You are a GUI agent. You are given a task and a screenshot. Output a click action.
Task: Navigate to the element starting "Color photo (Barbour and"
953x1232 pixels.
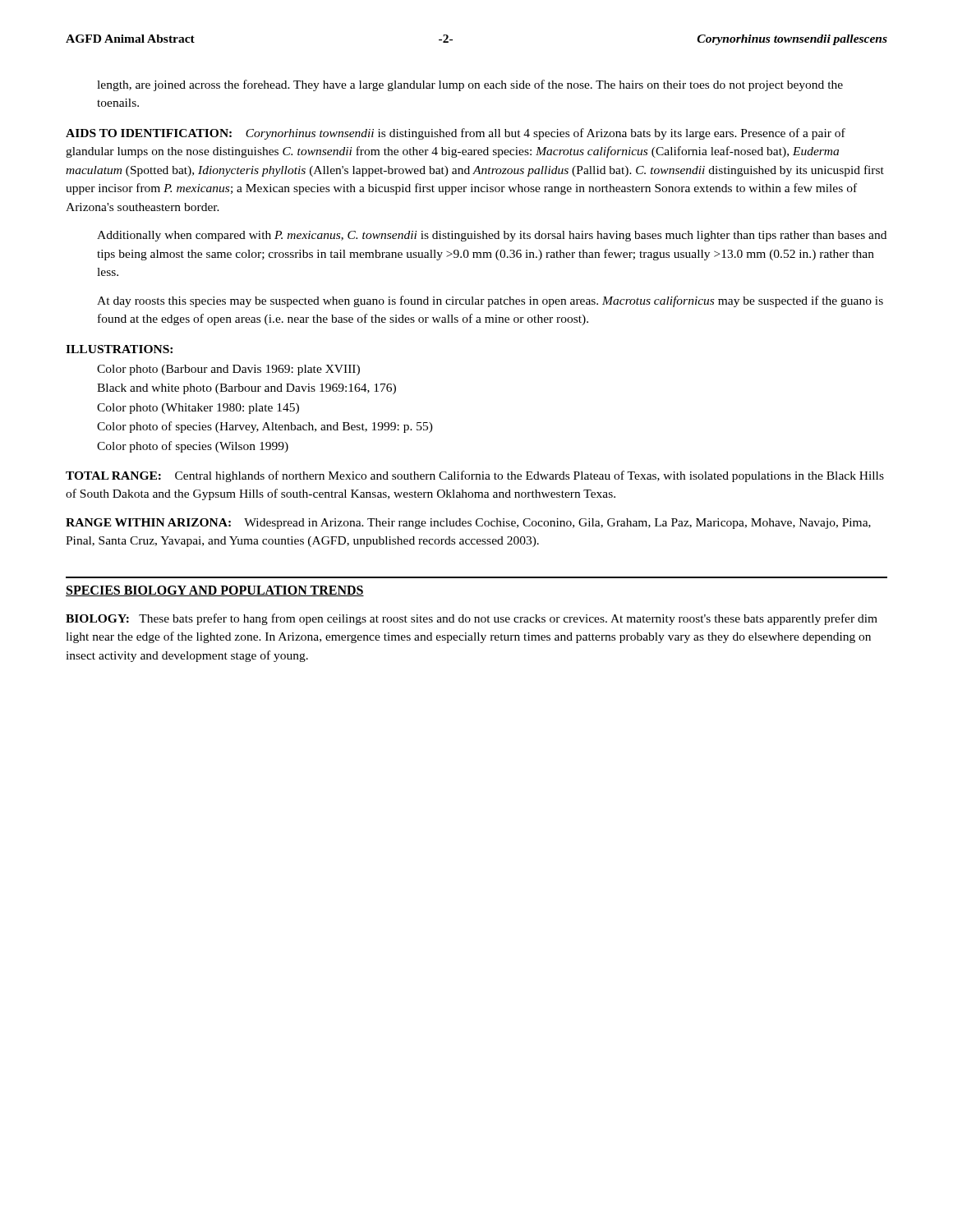pos(229,368)
